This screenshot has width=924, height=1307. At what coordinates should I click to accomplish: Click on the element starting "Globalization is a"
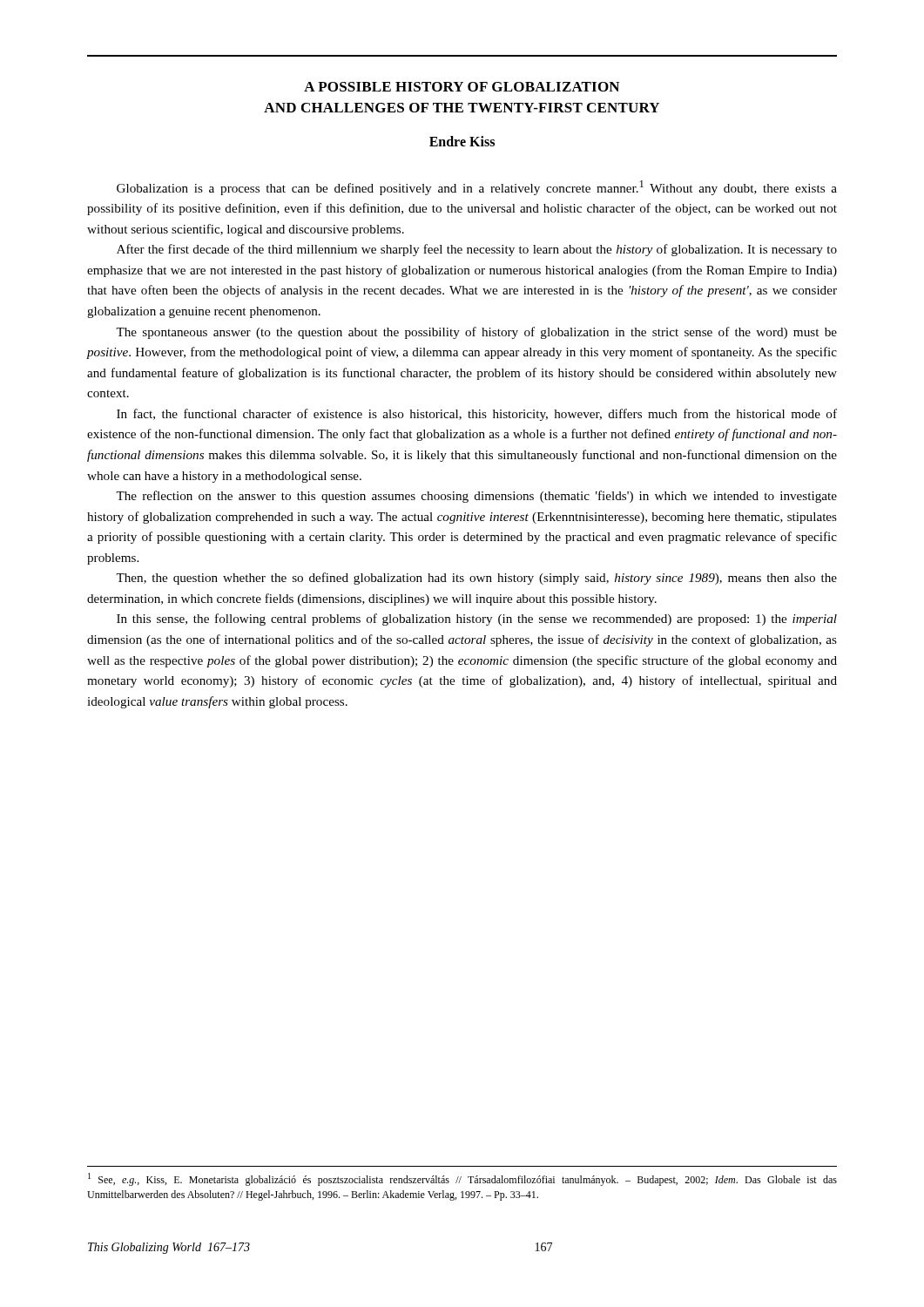click(462, 207)
